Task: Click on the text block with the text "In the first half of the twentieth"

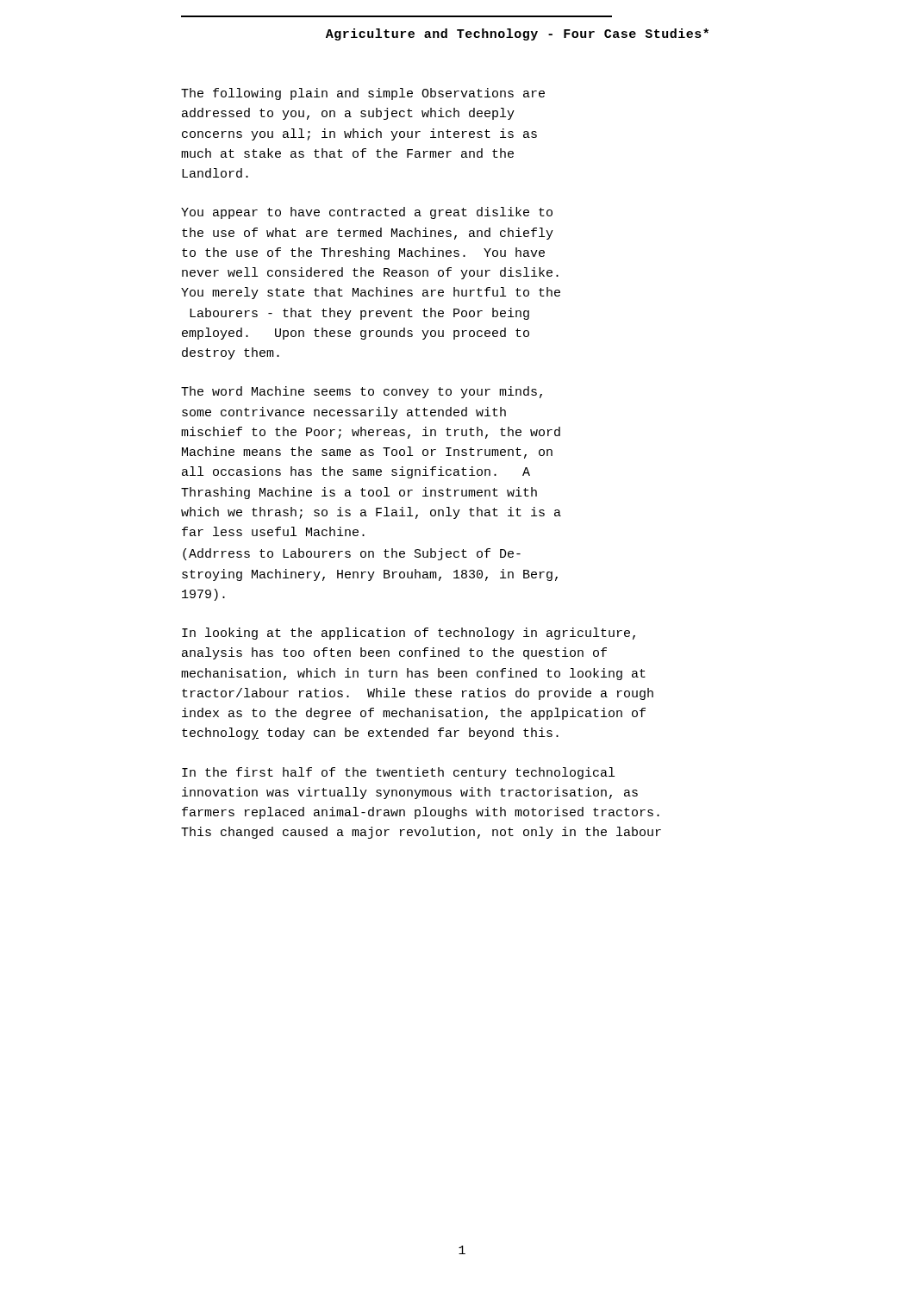Action: (422, 803)
